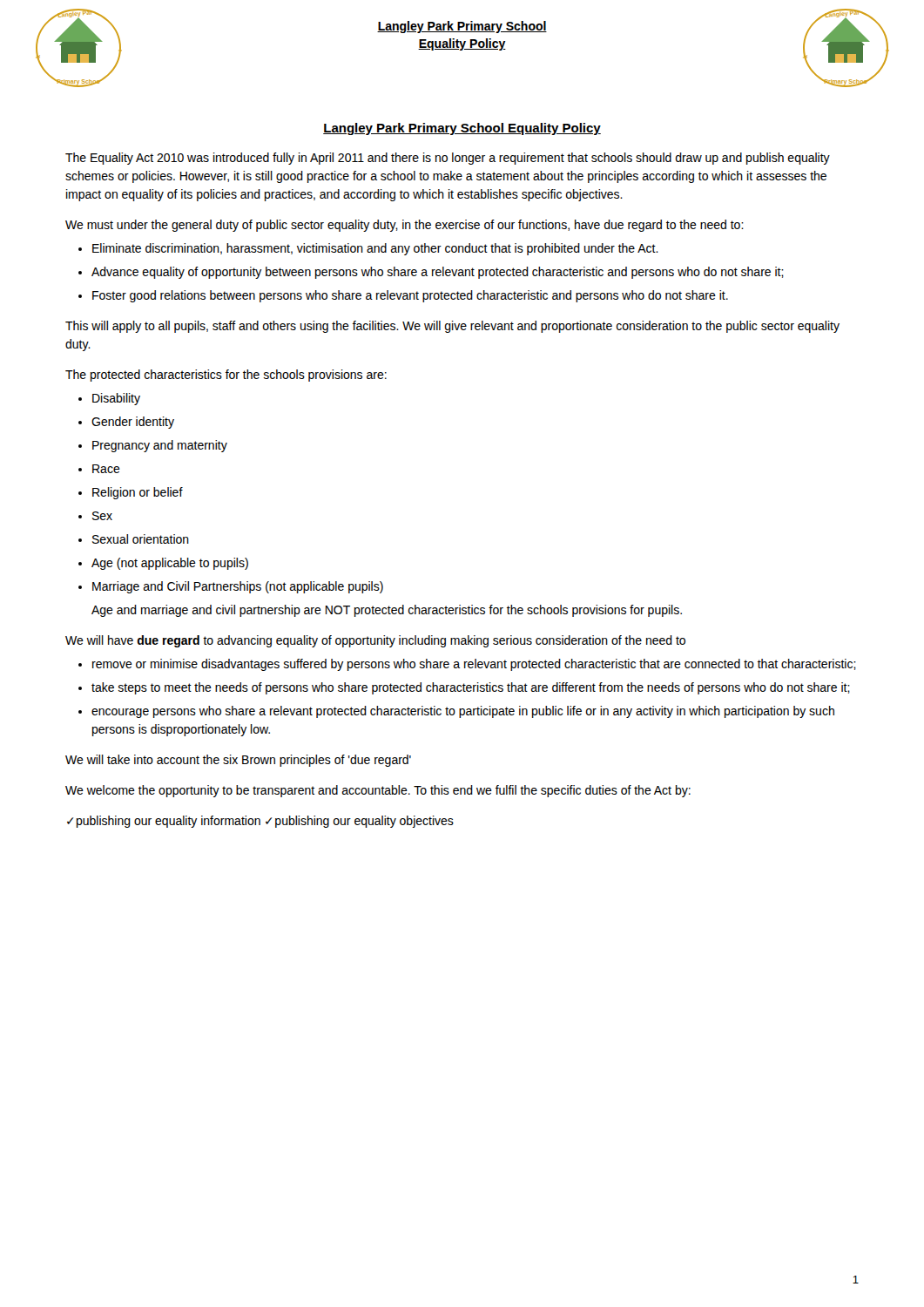Navigate to the region starting "We will have due regard"
Viewport: 924px width, 1307px height.
[x=376, y=640]
